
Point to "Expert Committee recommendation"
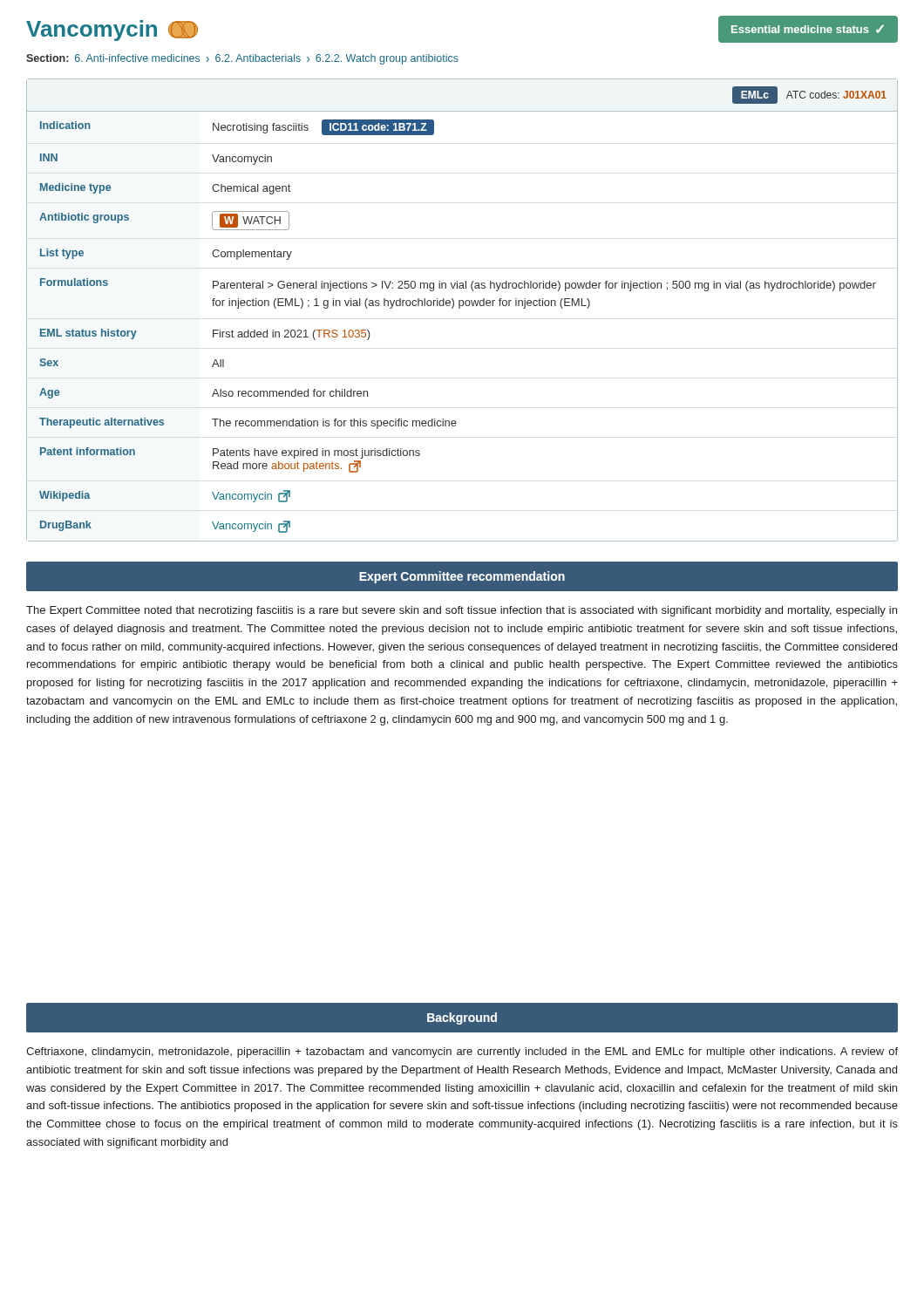[462, 576]
